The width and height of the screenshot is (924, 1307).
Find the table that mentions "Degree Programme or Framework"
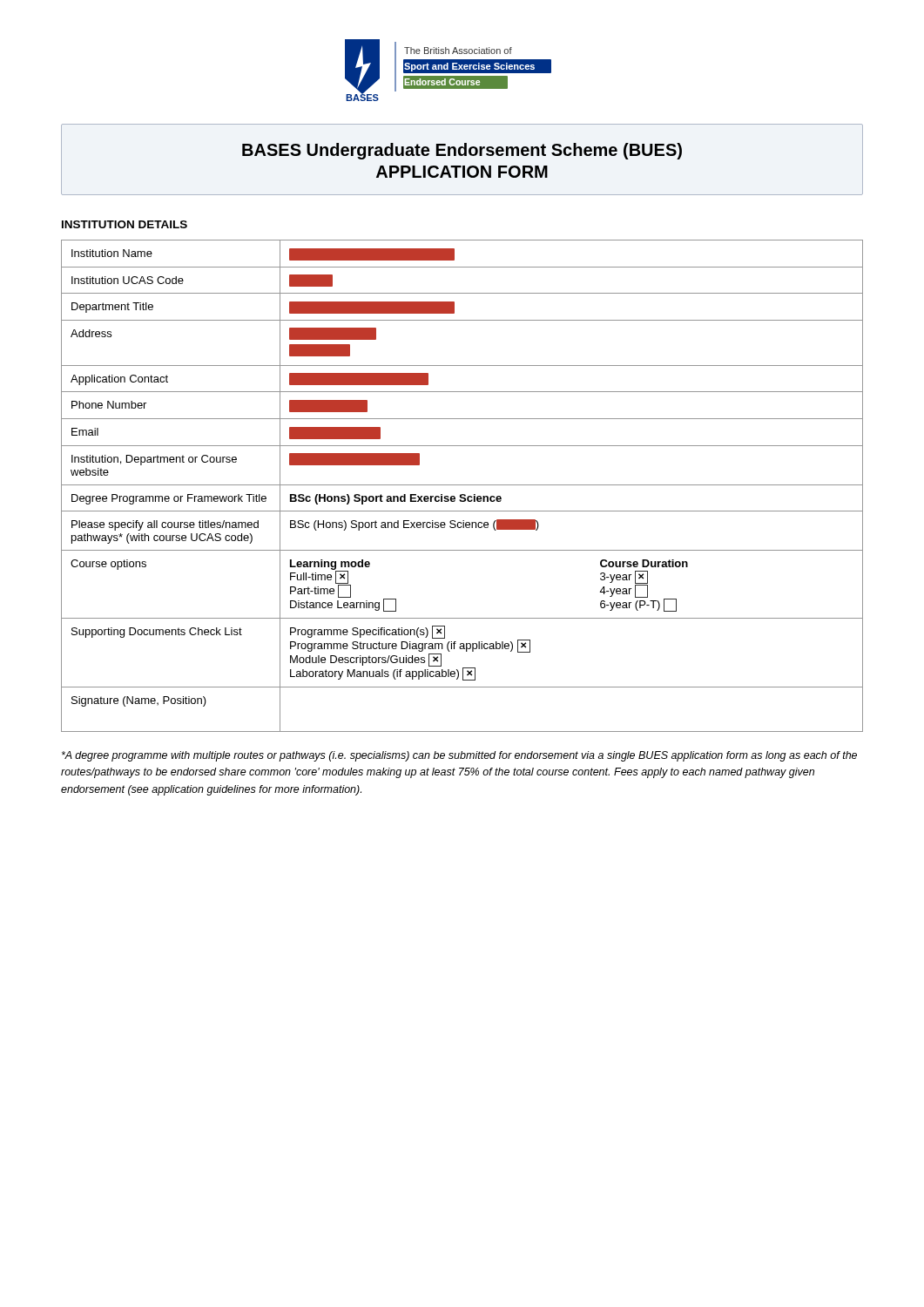(x=462, y=486)
